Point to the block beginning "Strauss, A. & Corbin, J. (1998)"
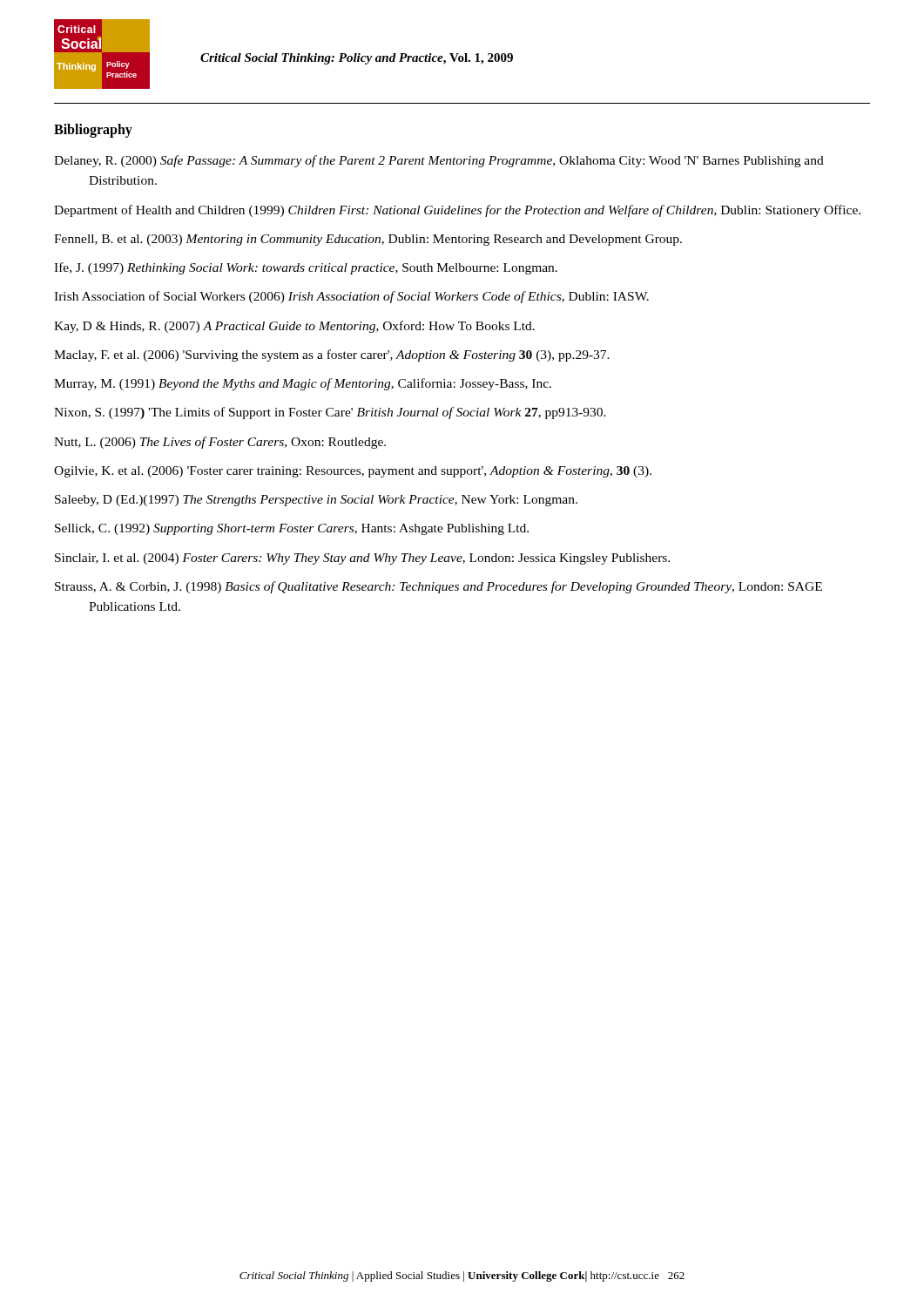This screenshot has width=924, height=1307. (x=438, y=596)
